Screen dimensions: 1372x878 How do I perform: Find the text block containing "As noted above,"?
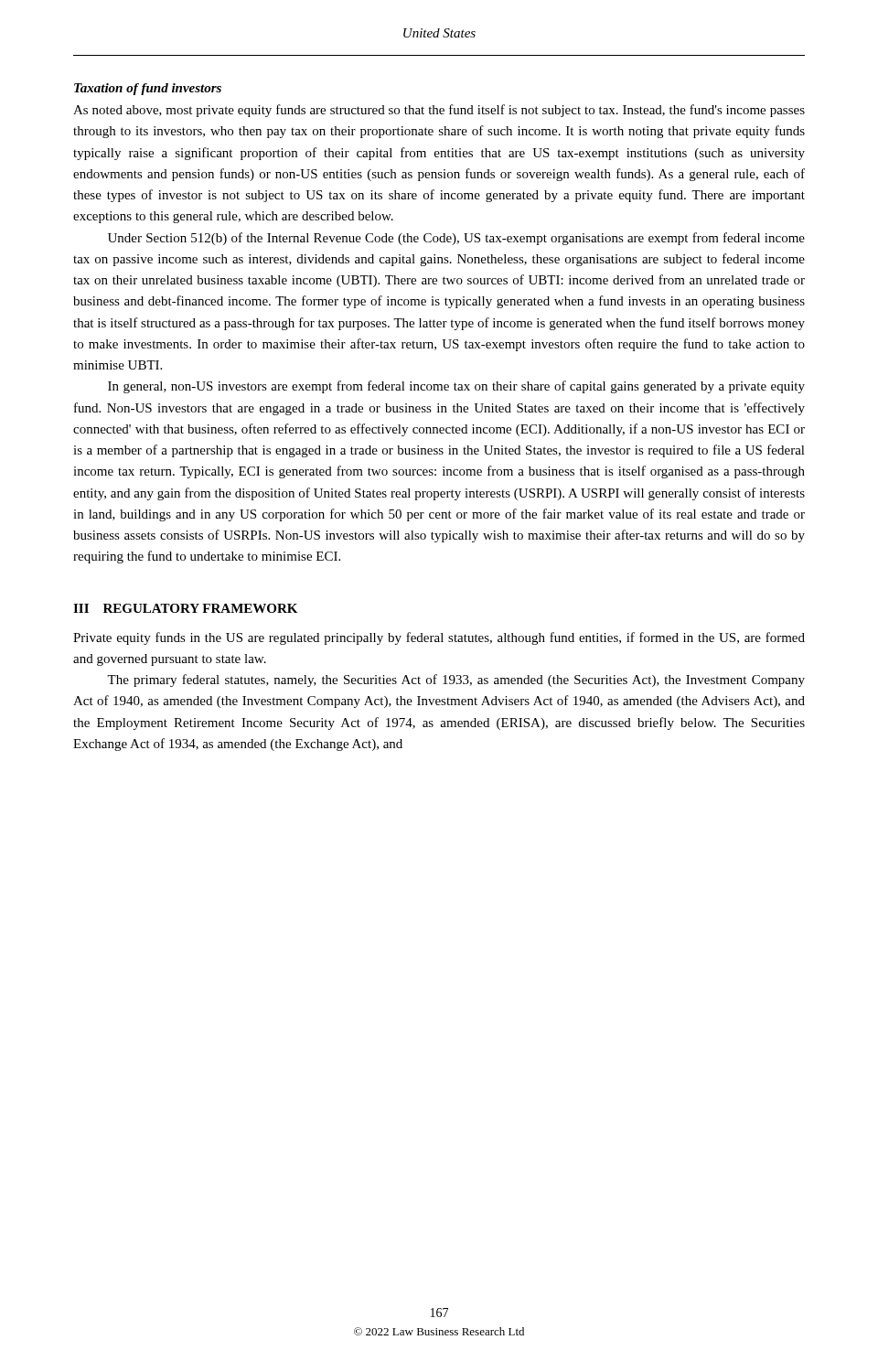439,164
